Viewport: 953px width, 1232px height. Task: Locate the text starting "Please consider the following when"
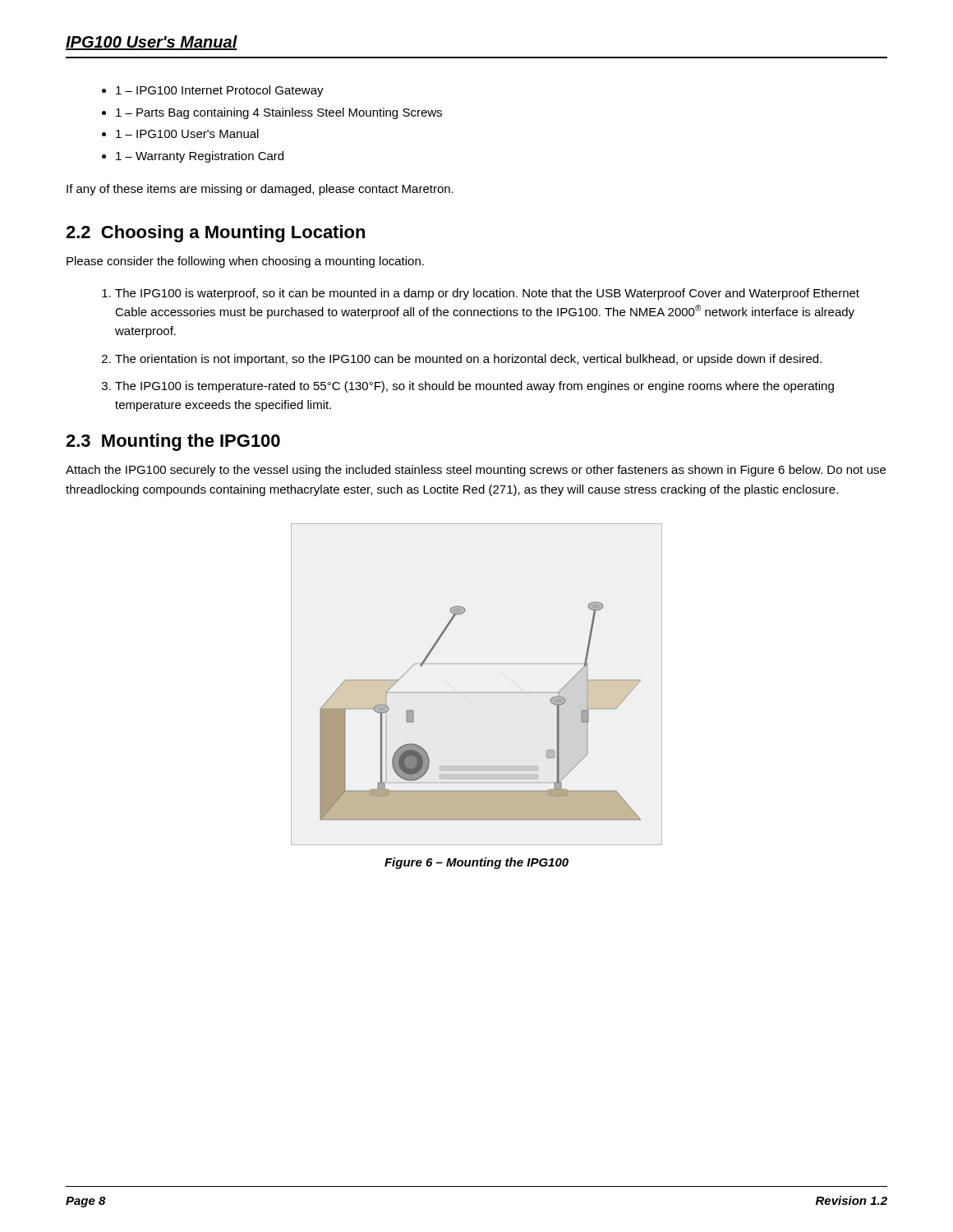(x=245, y=260)
